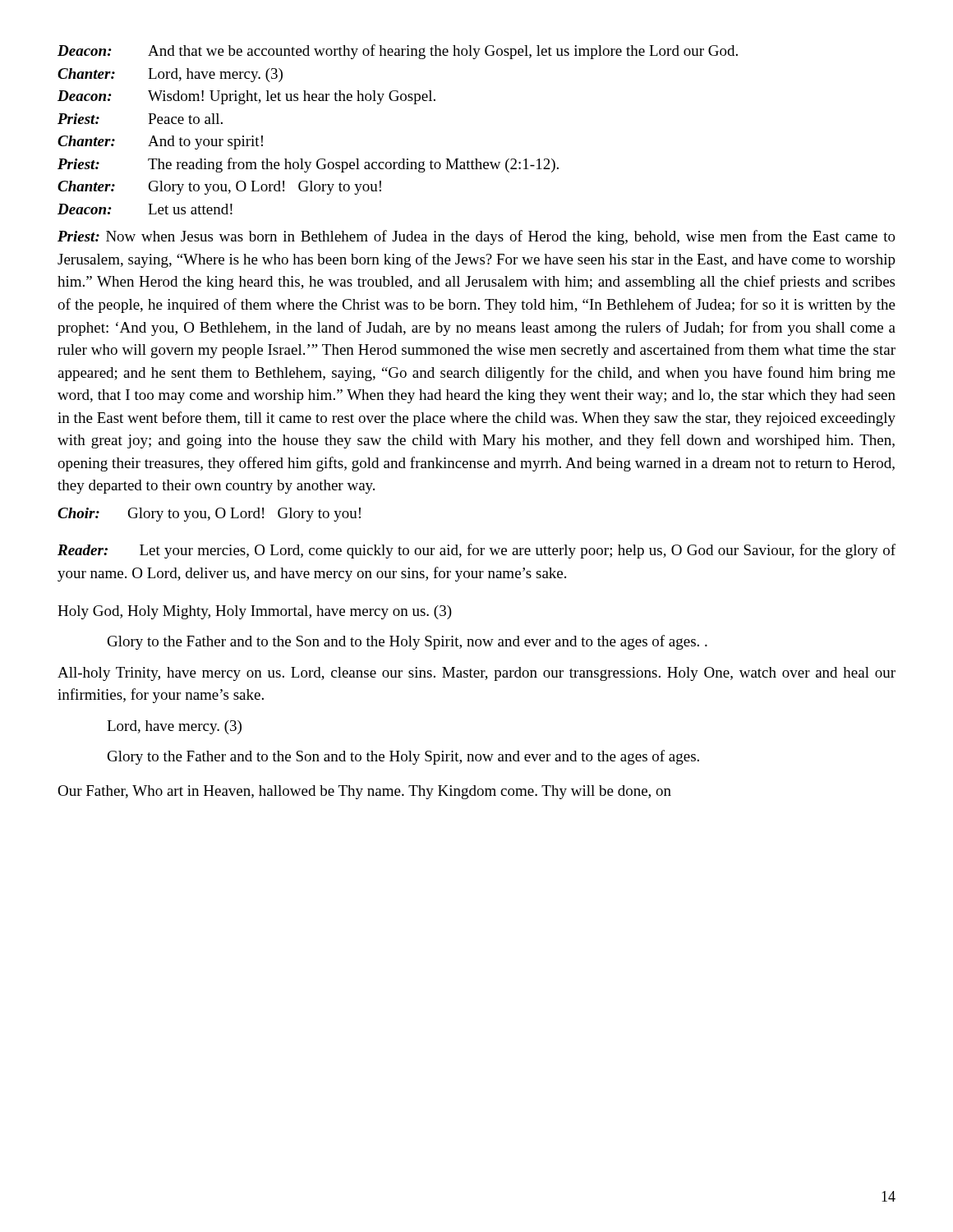The width and height of the screenshot is (953, 1232).
Task: Locate the block starting "Priest: Now when Jesus"
Action: click(476, 361)
